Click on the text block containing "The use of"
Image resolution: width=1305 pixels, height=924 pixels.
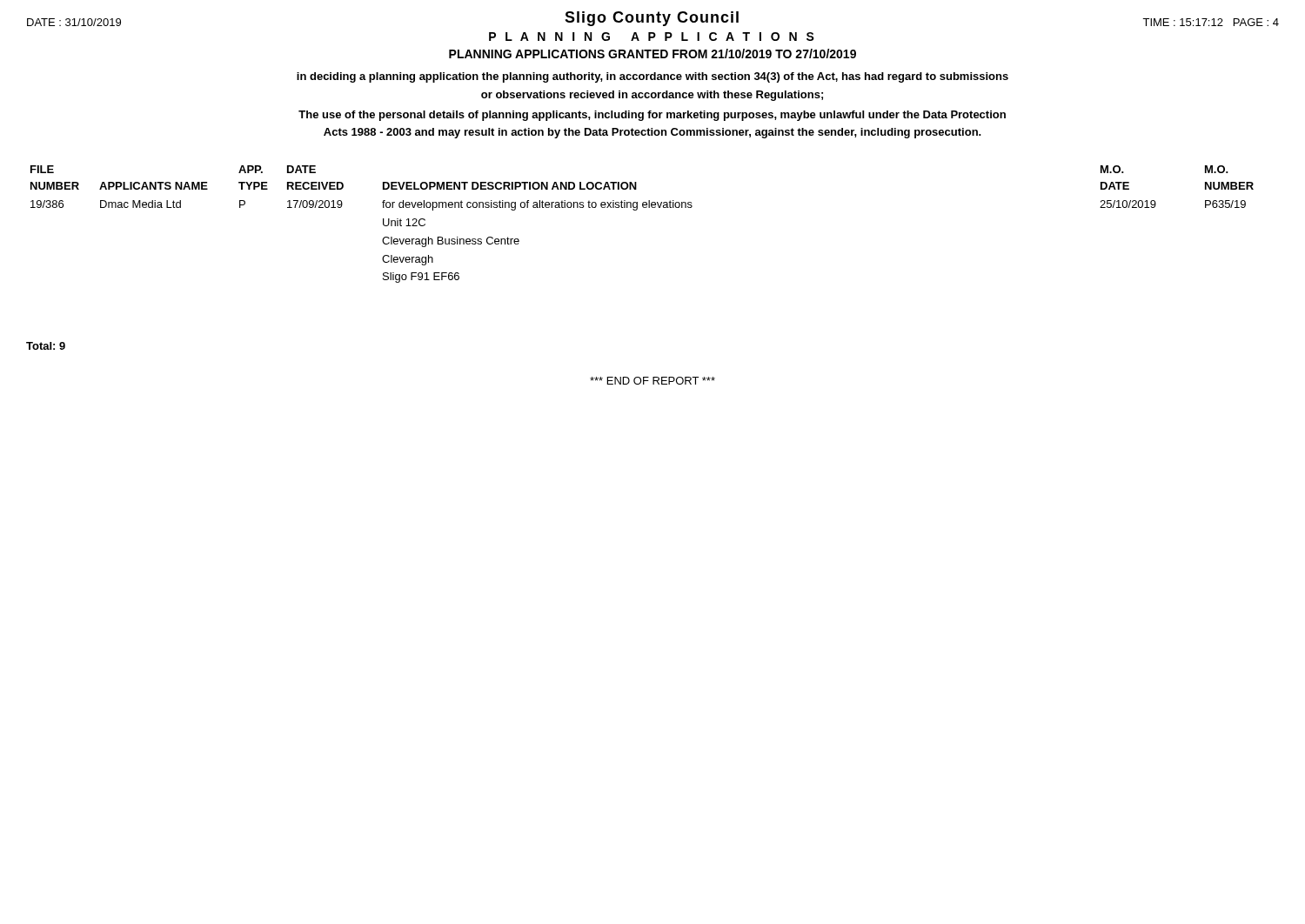point(652,123)
